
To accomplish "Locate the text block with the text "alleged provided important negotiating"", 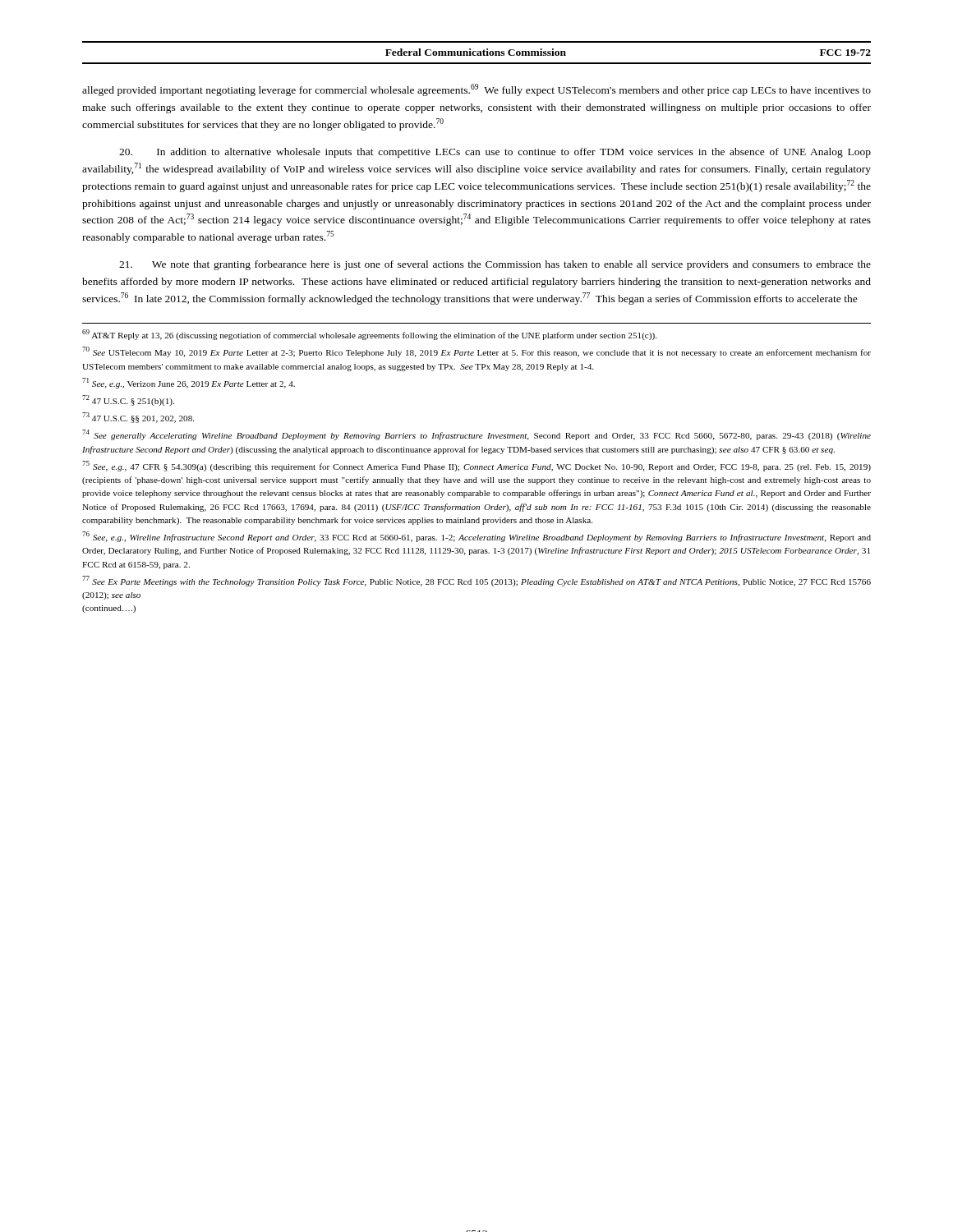I will (x=476, y=107).
